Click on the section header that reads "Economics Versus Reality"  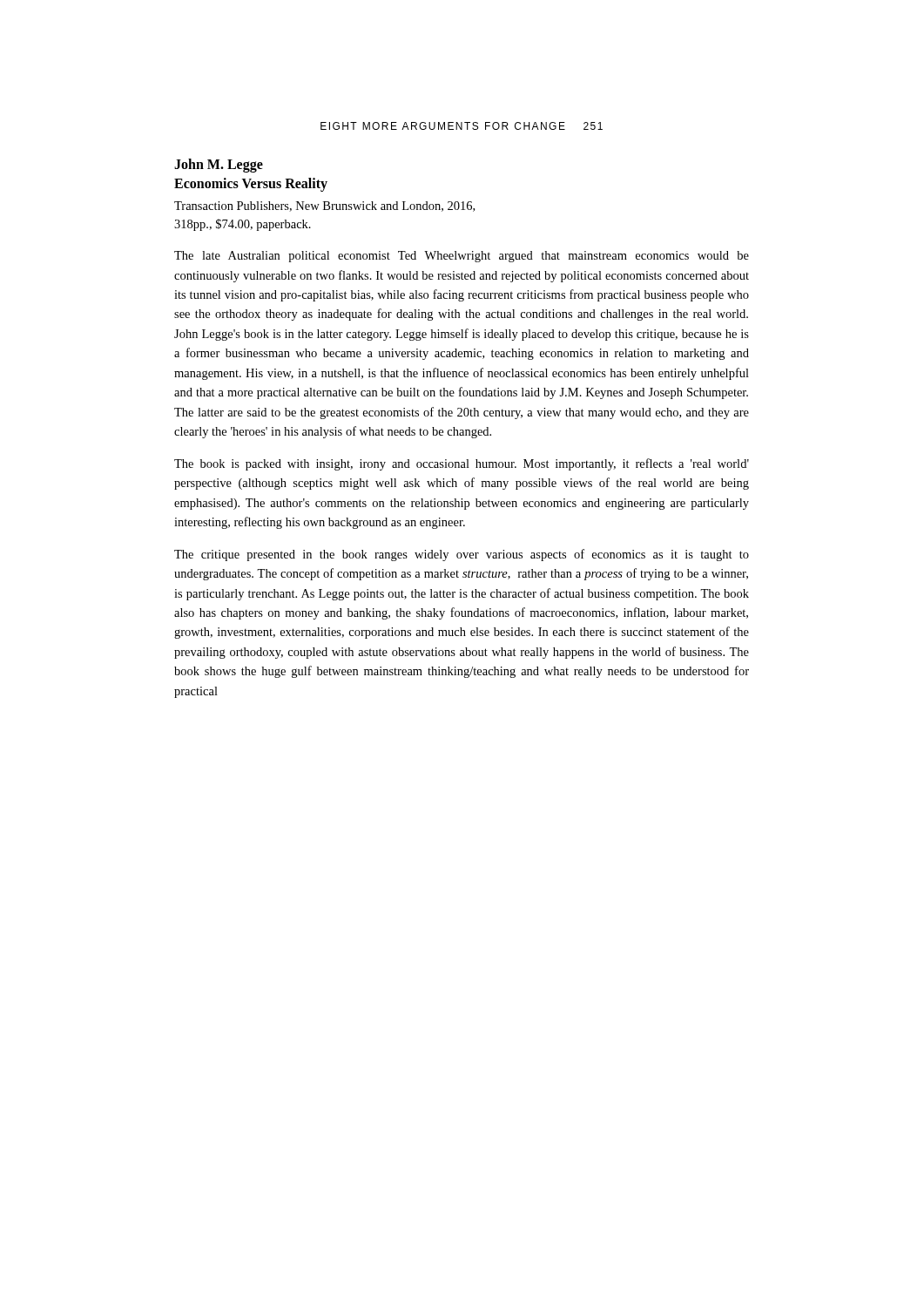(x=251, y=183)
